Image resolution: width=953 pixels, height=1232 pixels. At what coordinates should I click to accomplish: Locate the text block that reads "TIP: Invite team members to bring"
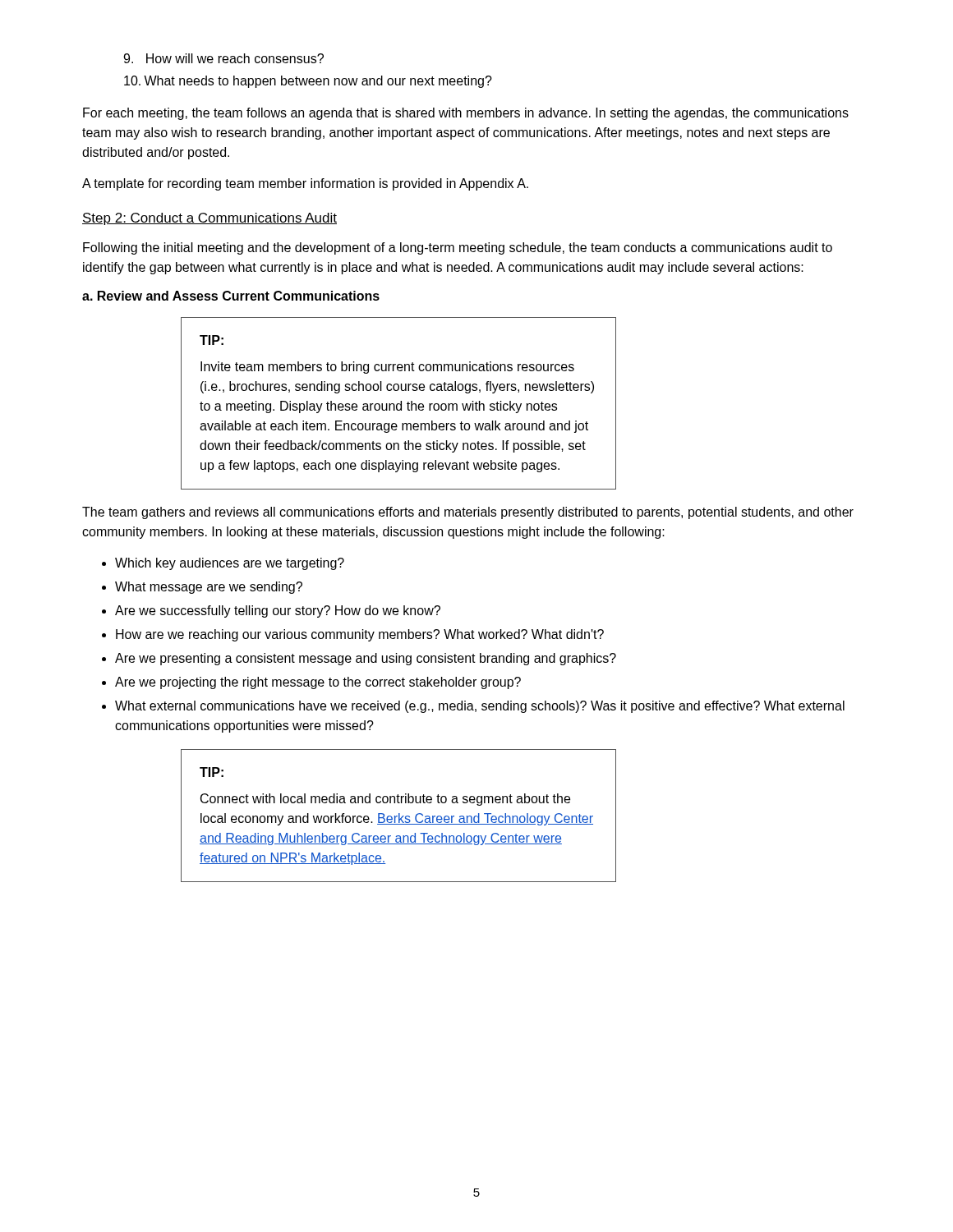click(398, 404)
